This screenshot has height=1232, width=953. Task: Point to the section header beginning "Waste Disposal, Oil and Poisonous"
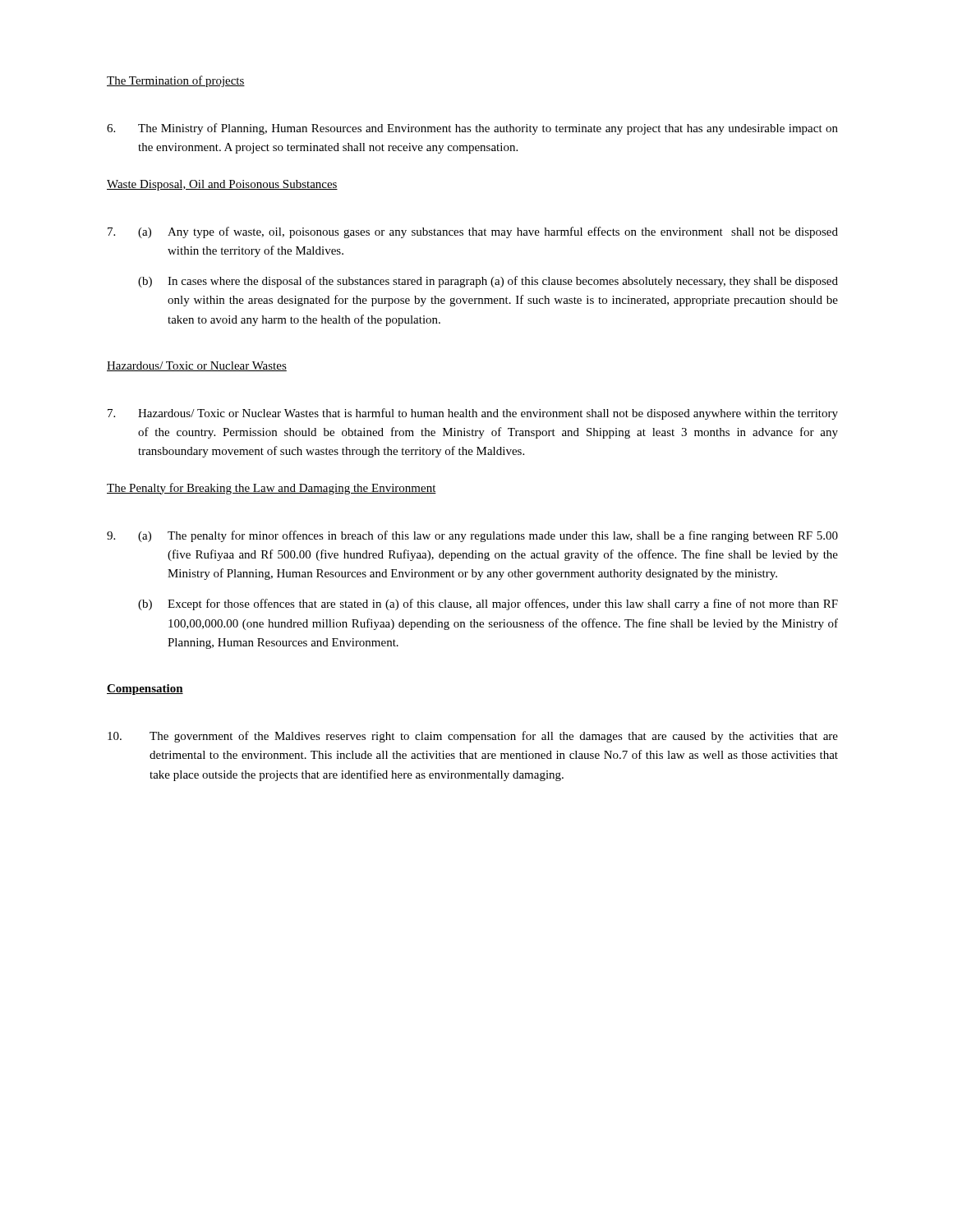coord(222,184)
